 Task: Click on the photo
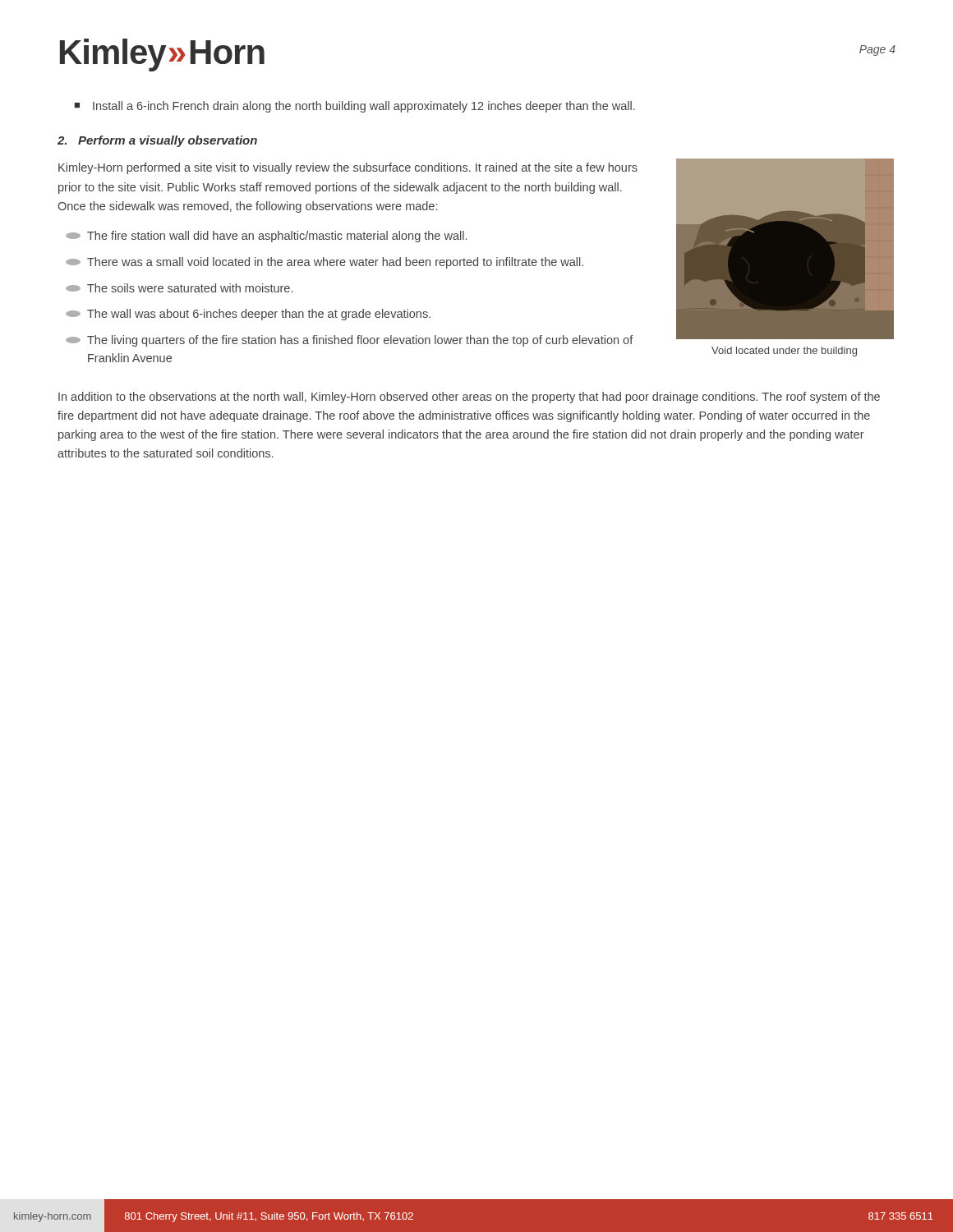click(x=785, y=249)
